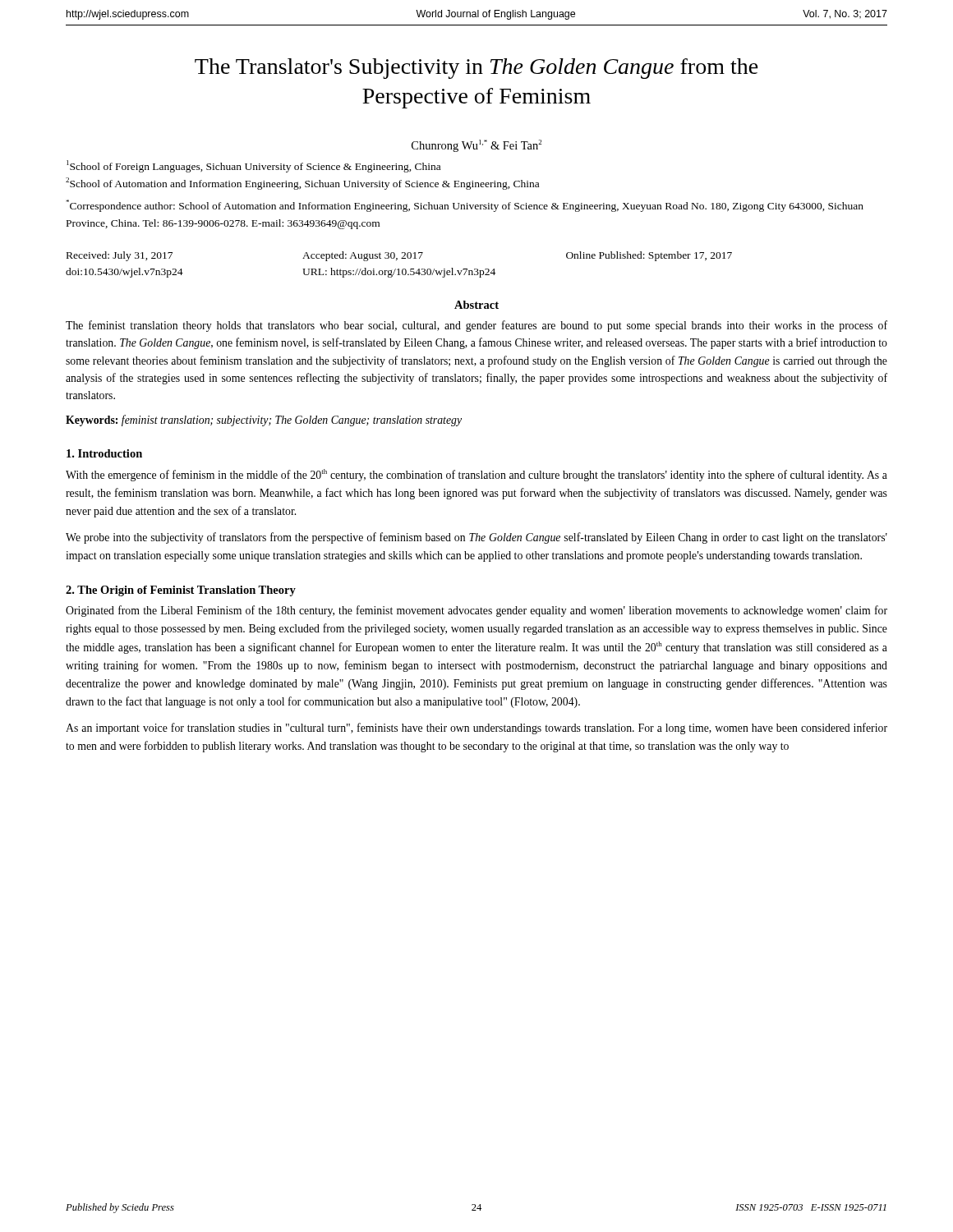953x1232 pixels.
Task: Locate the passage starting "The feminist translation theory"
Action: [x=476, y=361]
